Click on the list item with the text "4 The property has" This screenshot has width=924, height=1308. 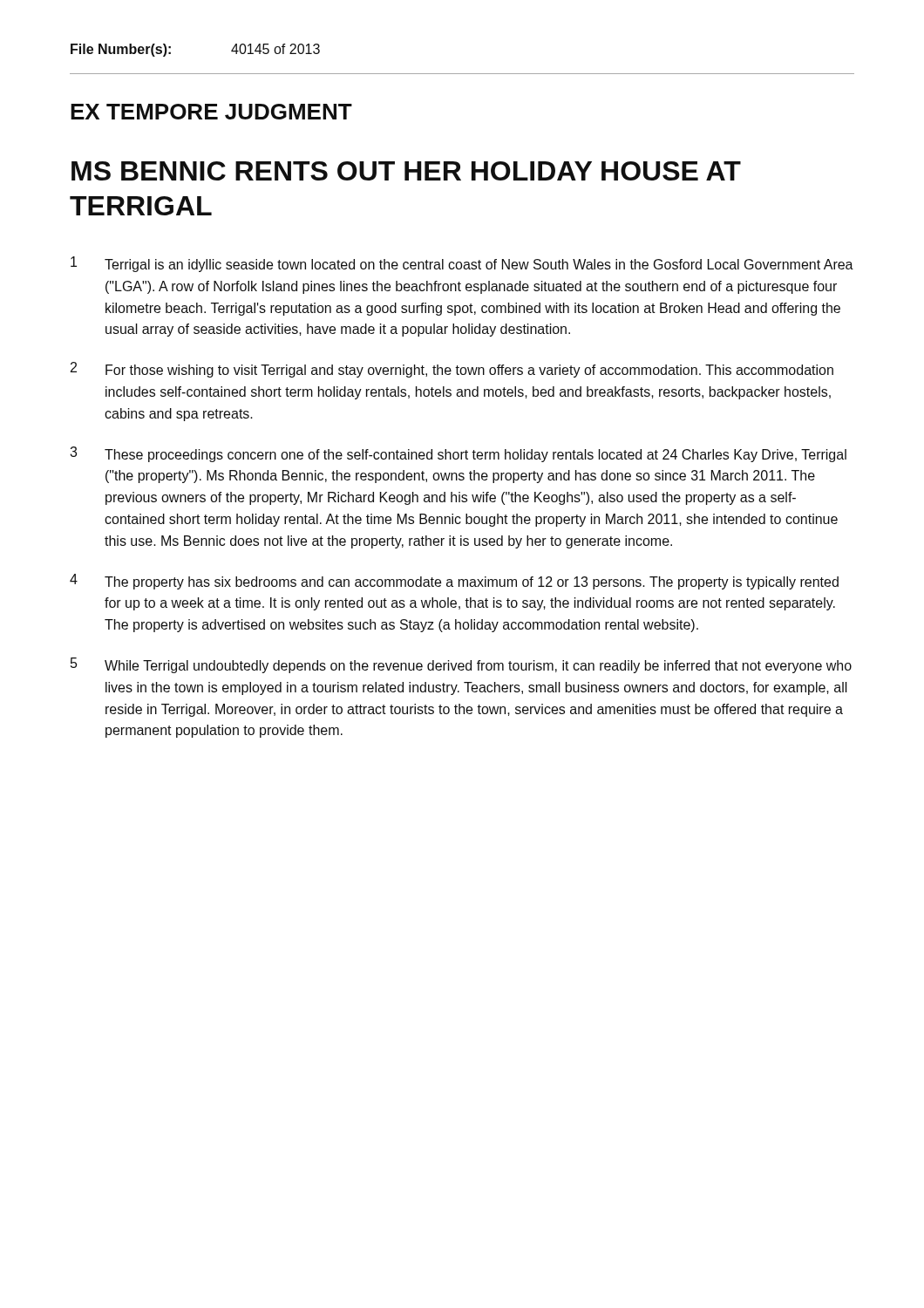click(462, 604)
